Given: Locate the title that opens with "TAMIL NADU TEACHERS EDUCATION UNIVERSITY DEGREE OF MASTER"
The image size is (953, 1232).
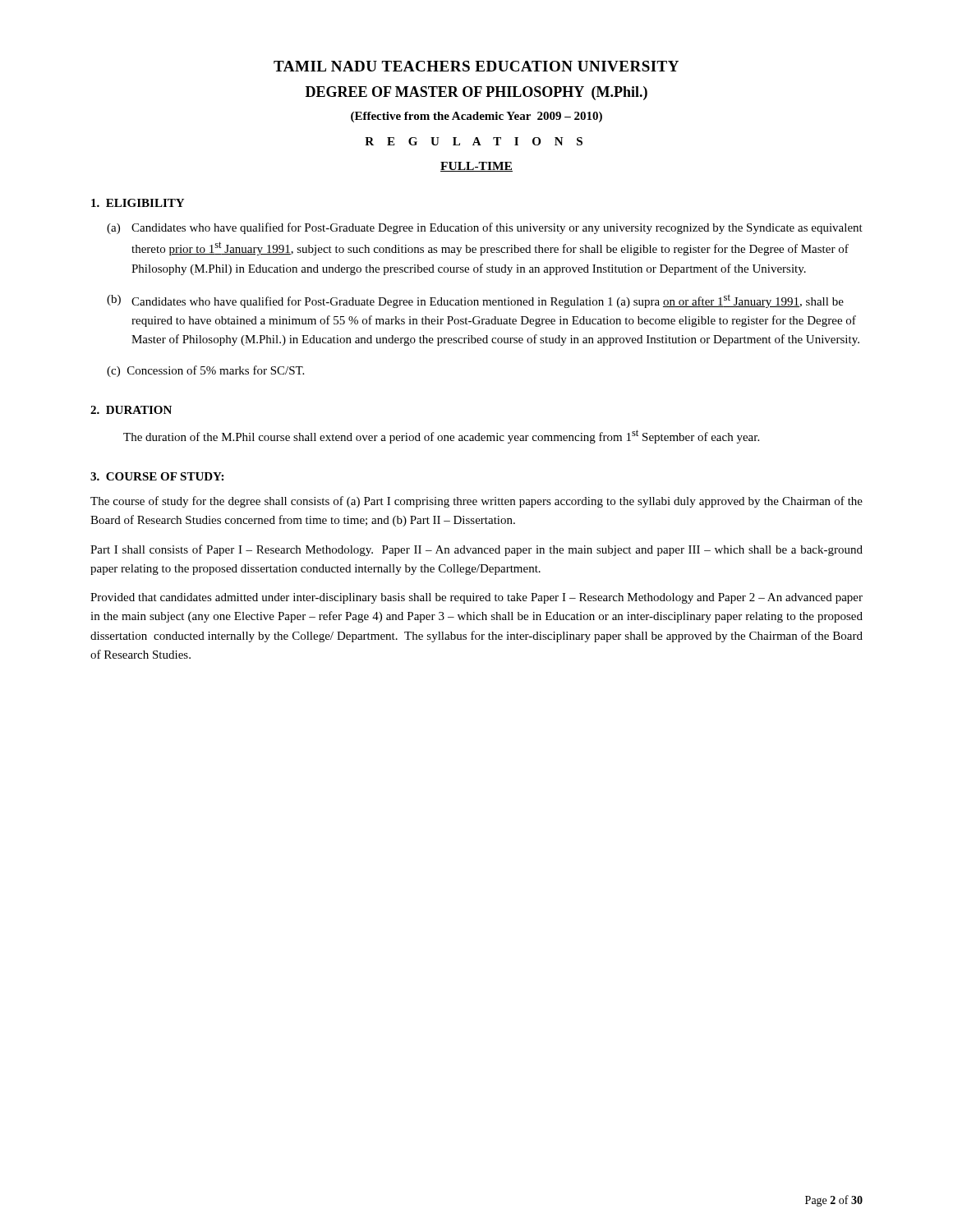Looking at the screenshot, I should pyautogui.click(x=476, y=115).
